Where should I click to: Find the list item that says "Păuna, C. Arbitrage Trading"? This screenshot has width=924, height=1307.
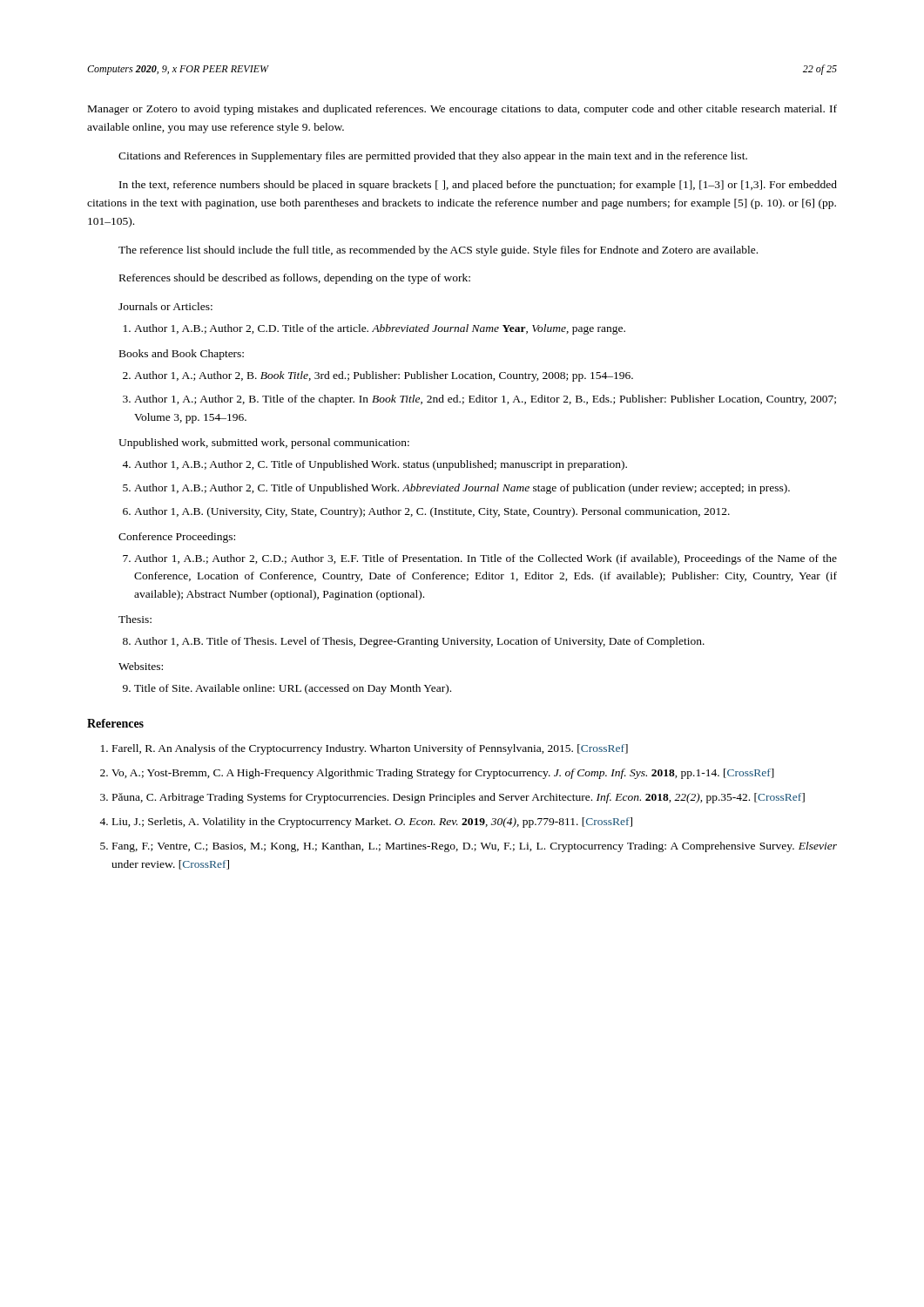pos(462,798)
